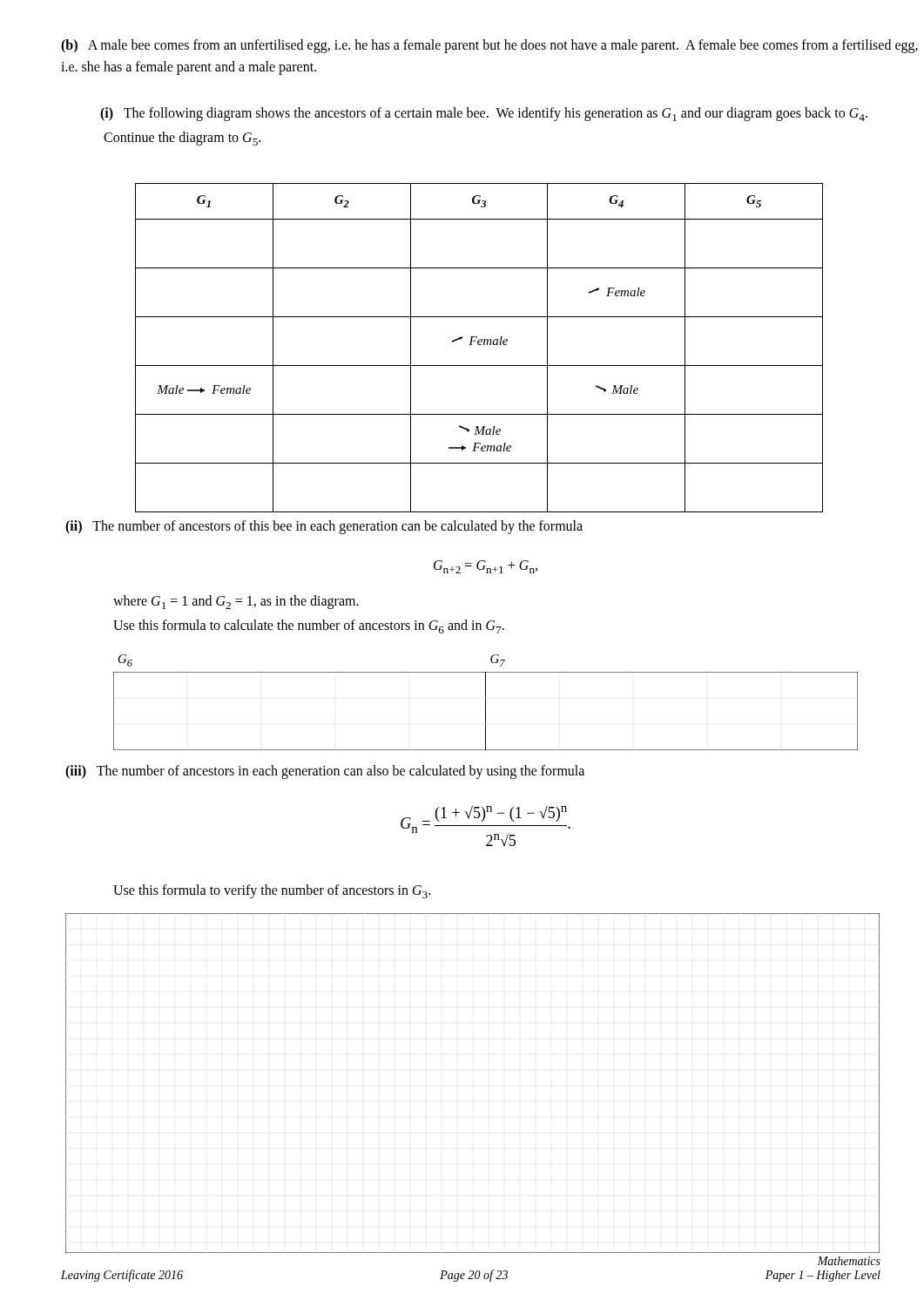
Task: Click on the formula containing "Gn = (1 + √5)n − (1 −"
Action: pos(486,825)
